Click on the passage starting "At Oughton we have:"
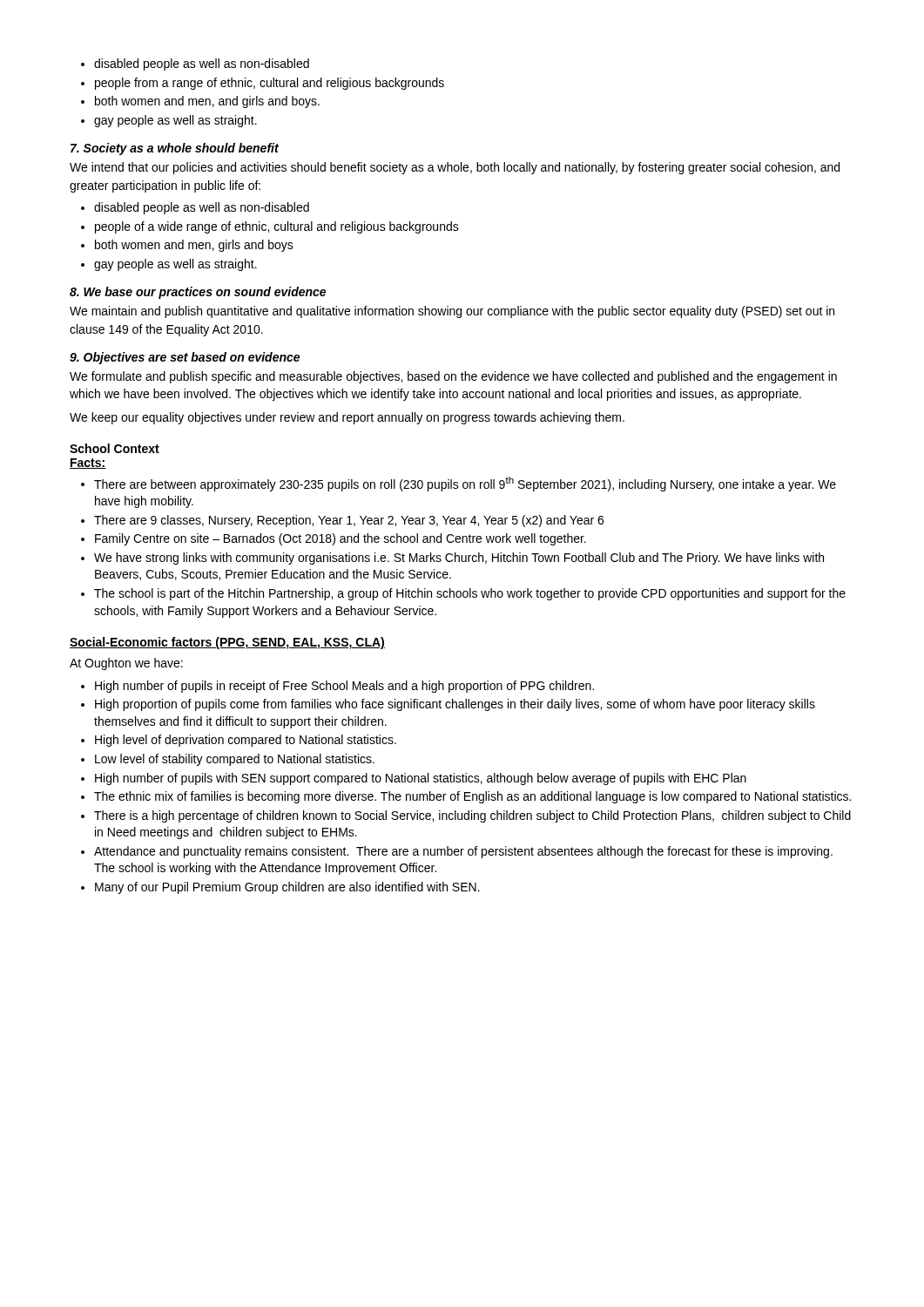924x1307 pixels. (126, 664)
